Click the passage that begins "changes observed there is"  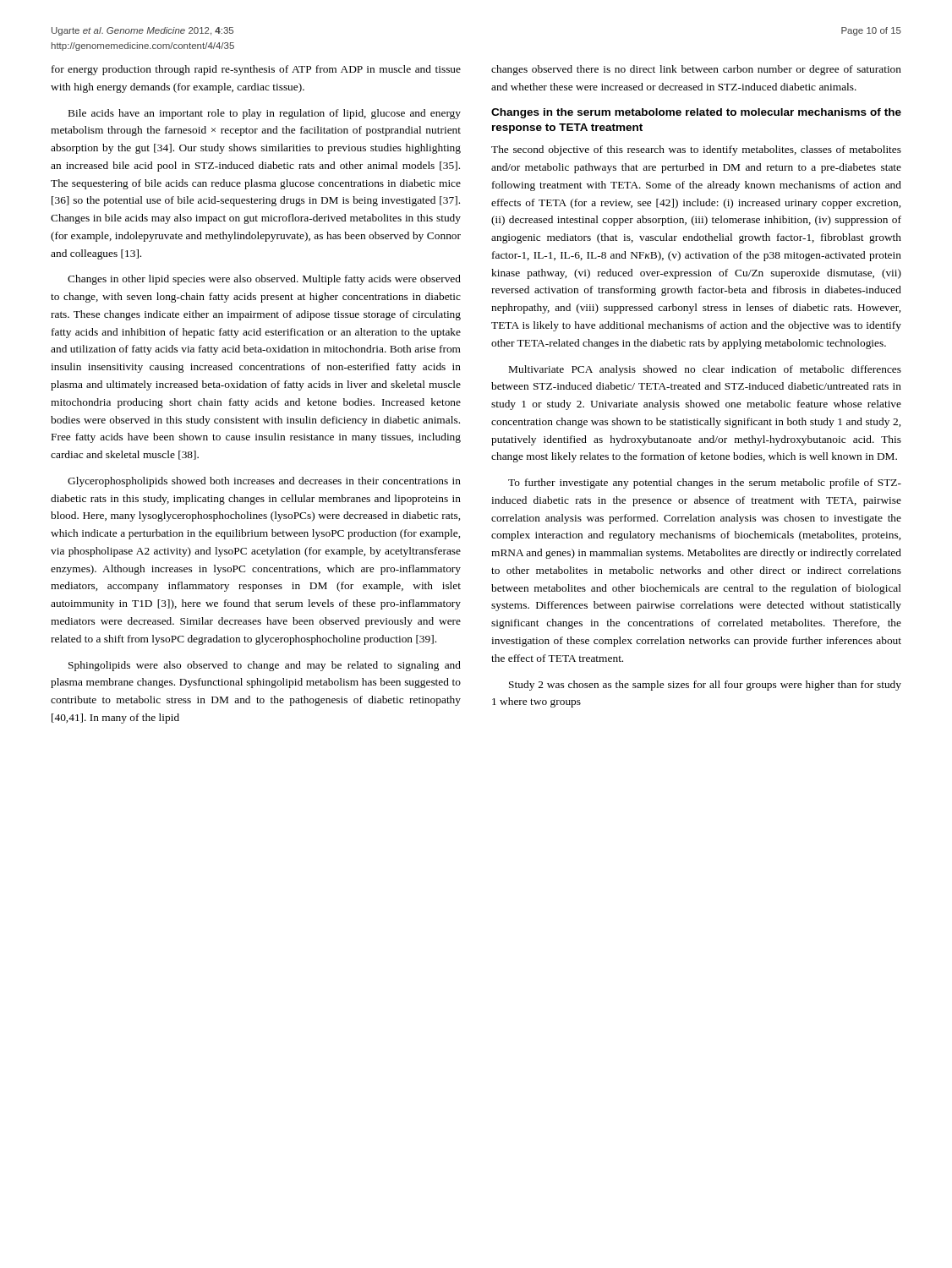point(696,78)
